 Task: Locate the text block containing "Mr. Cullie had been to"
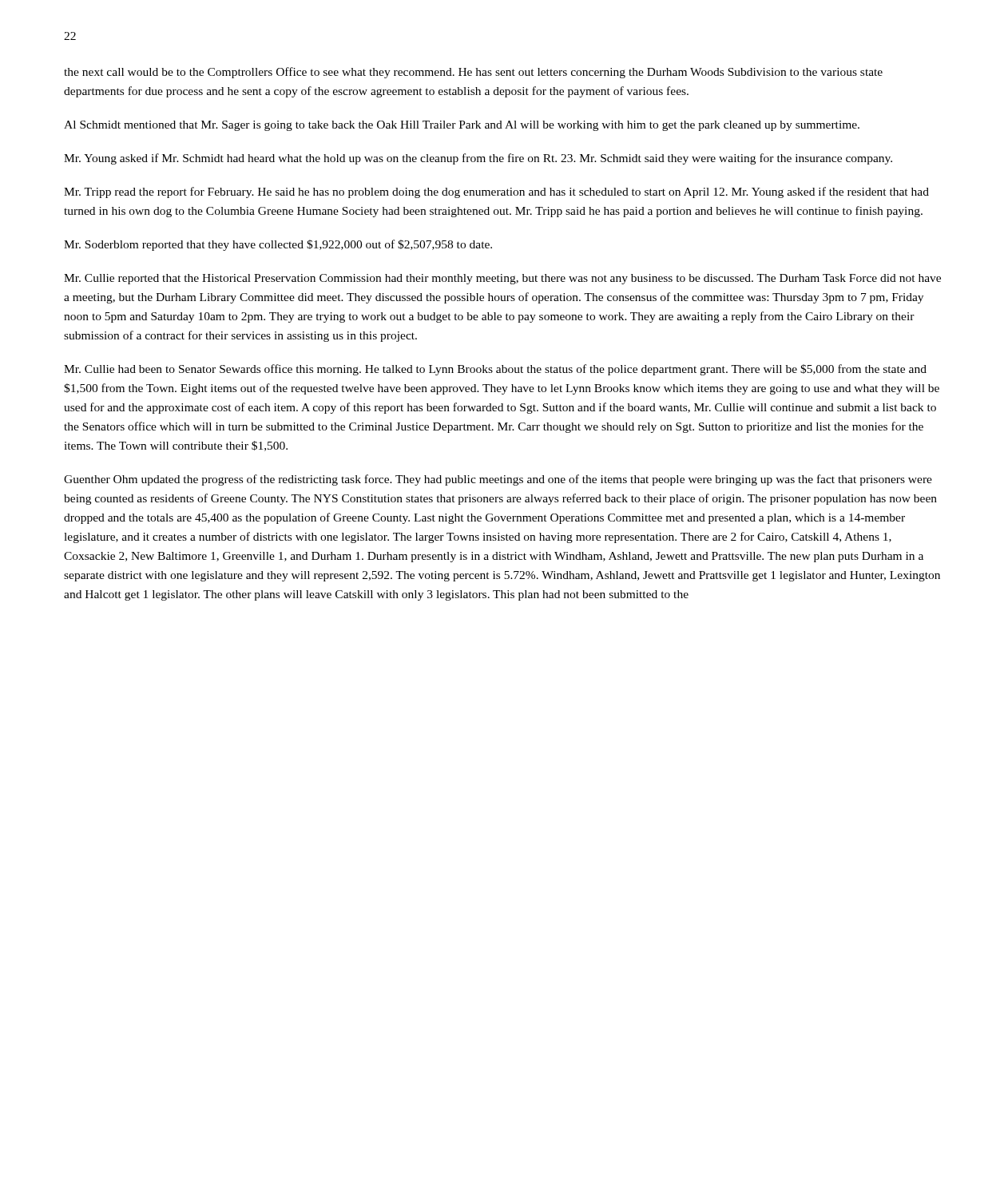click(502, 407)
